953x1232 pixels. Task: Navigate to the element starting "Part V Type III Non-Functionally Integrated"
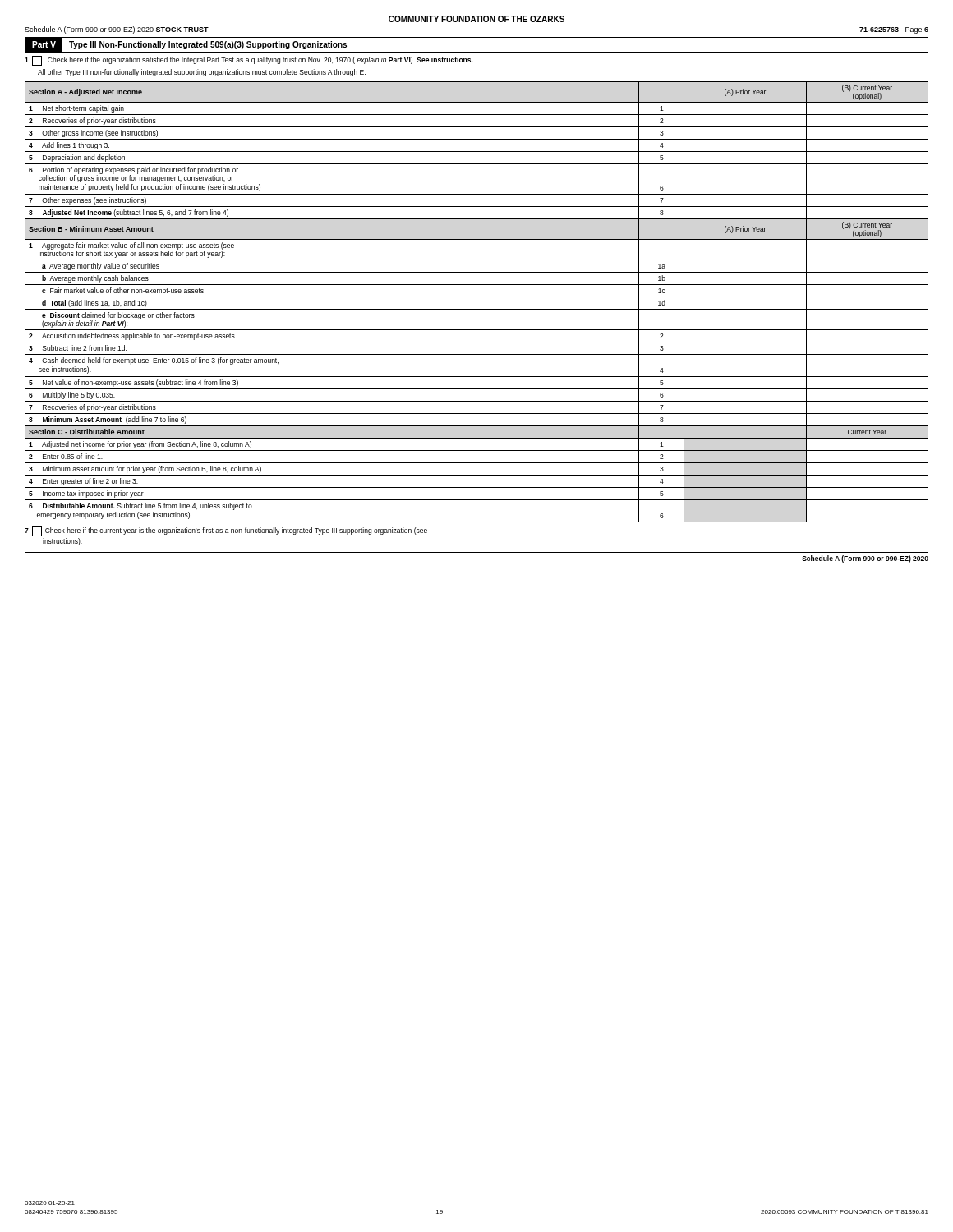click(190, 45)
